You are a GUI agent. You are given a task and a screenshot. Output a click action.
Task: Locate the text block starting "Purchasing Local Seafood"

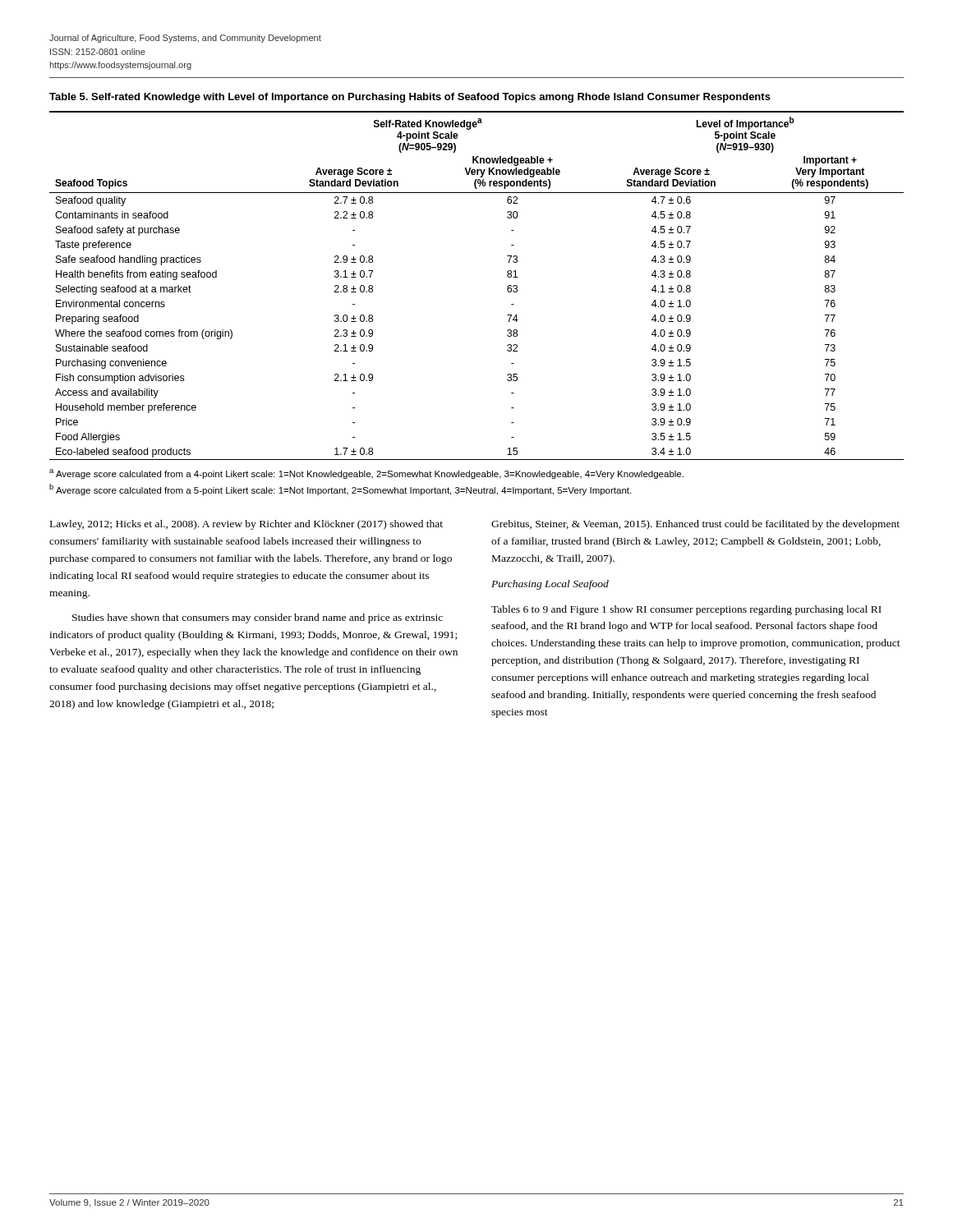click(x=550, y=585)
